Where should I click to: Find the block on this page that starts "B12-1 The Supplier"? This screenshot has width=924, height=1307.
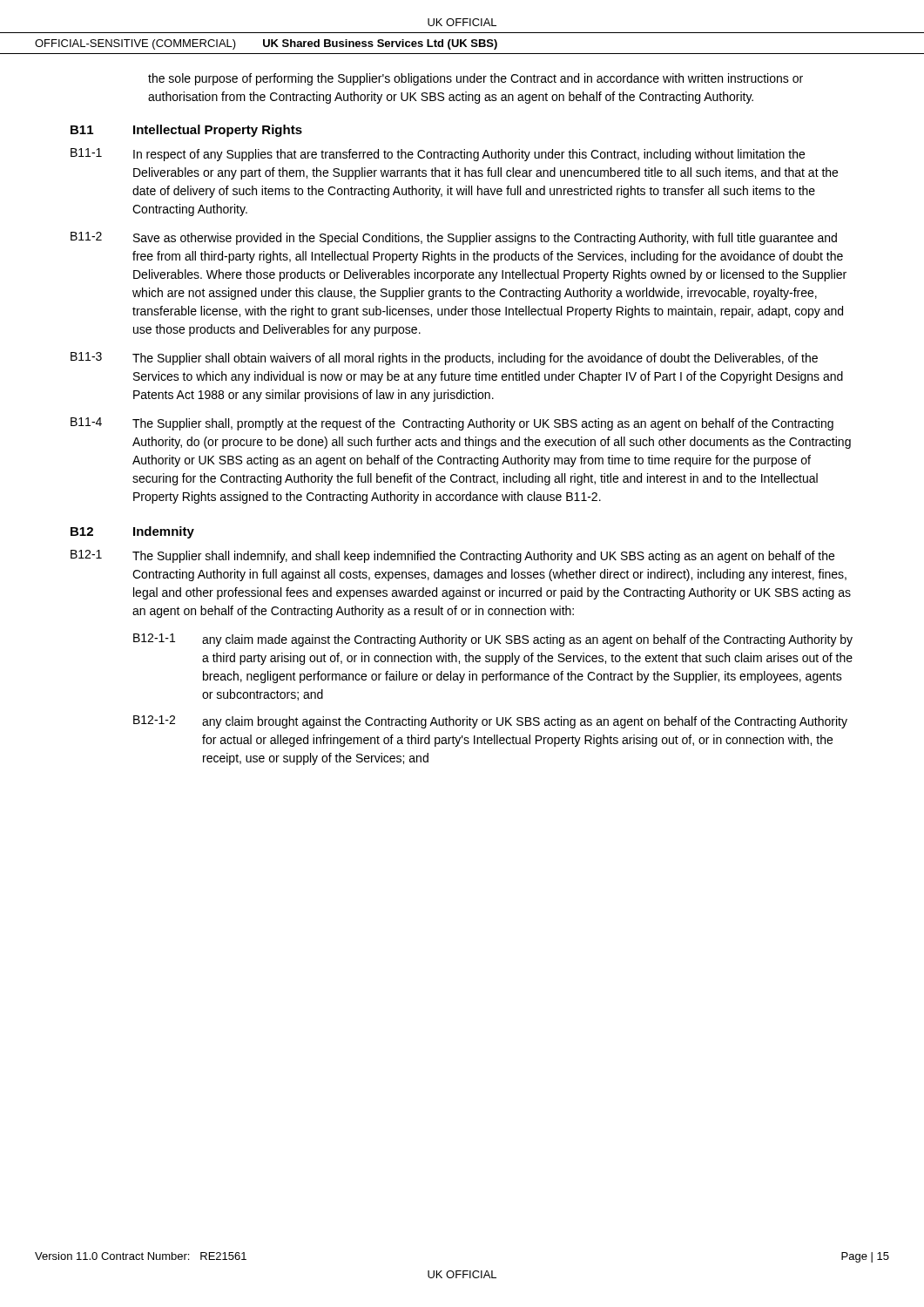462,584
